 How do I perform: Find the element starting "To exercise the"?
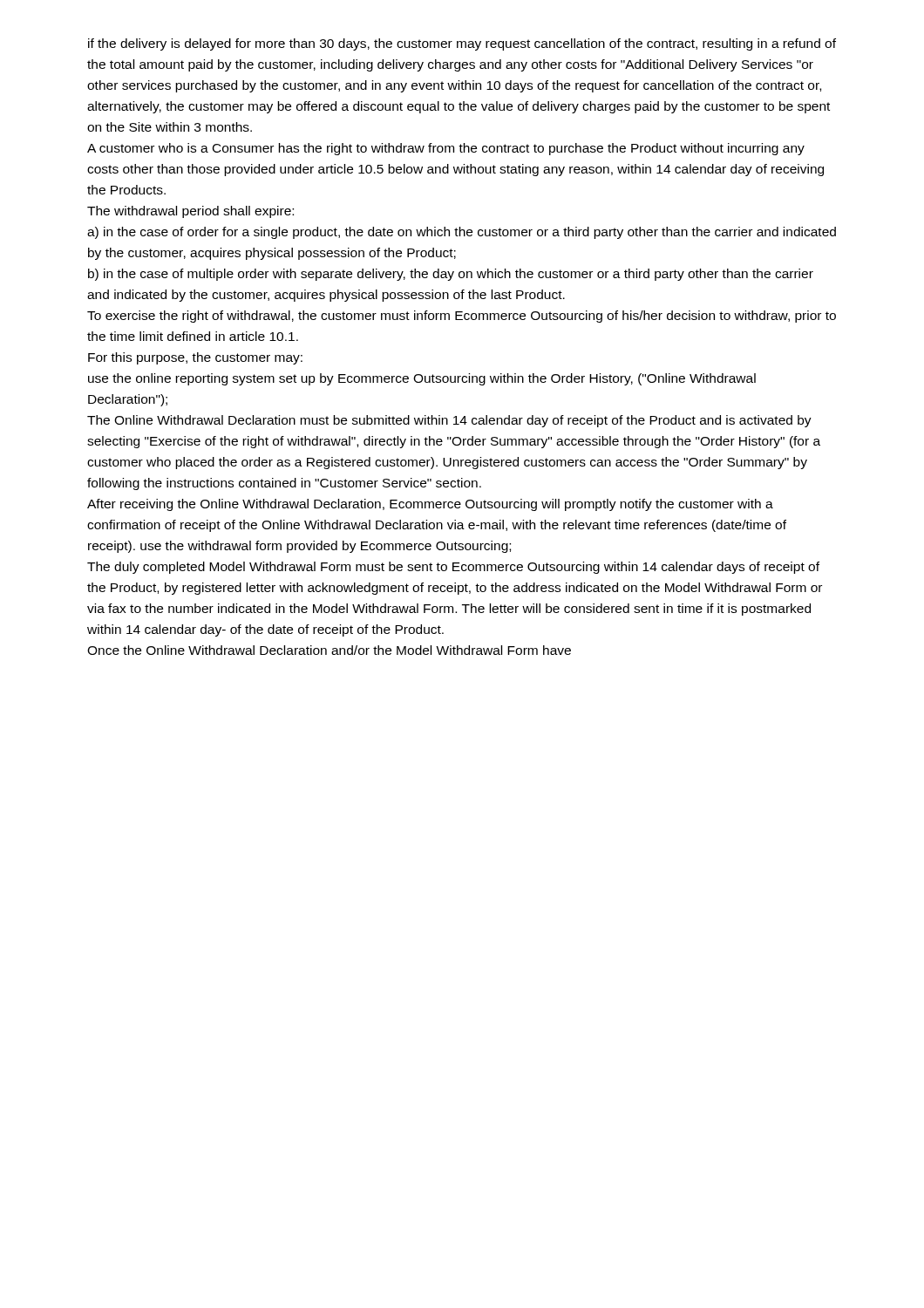pyautogui.click(x=462, y=326)
